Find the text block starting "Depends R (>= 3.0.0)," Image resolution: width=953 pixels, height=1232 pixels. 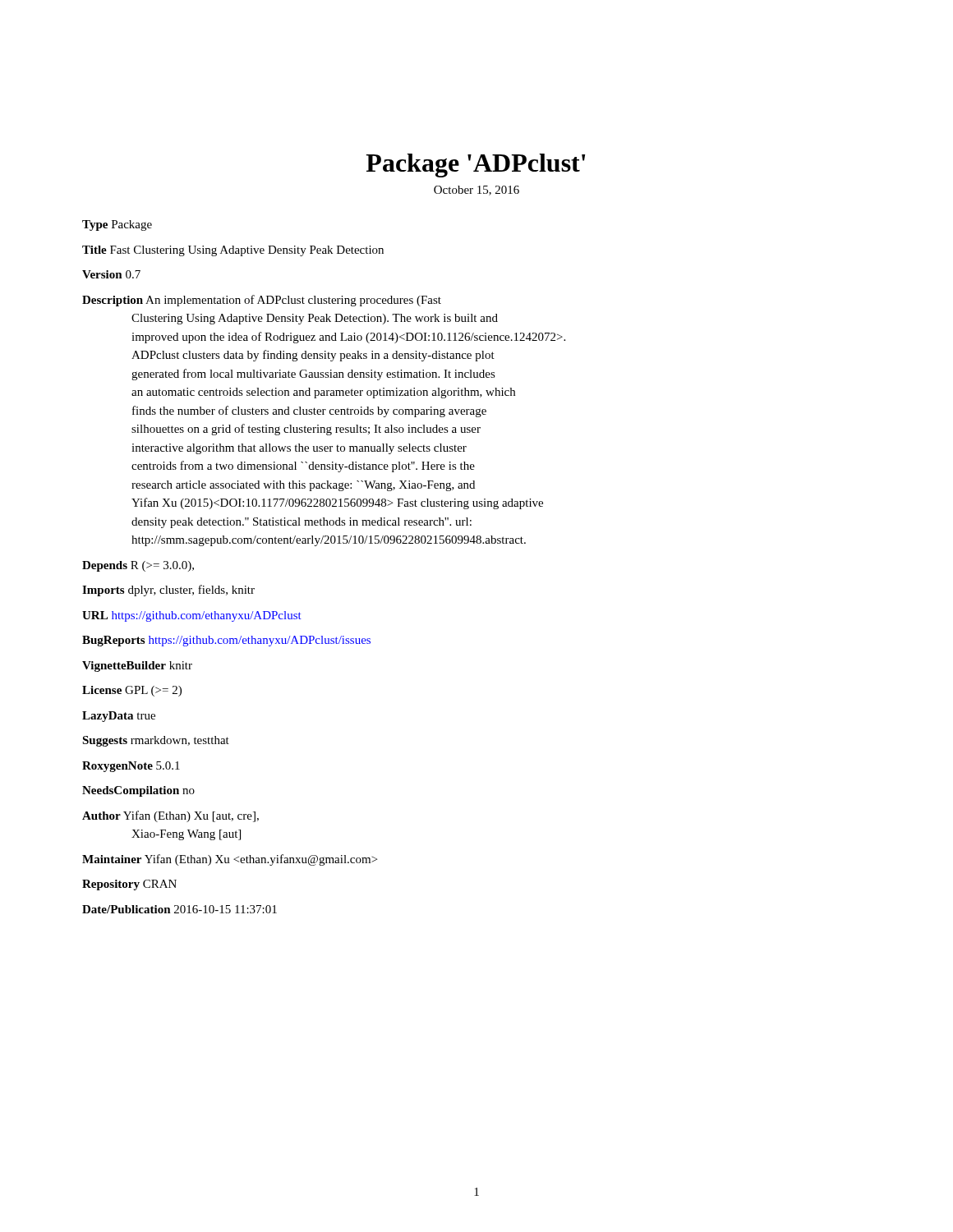138,565
